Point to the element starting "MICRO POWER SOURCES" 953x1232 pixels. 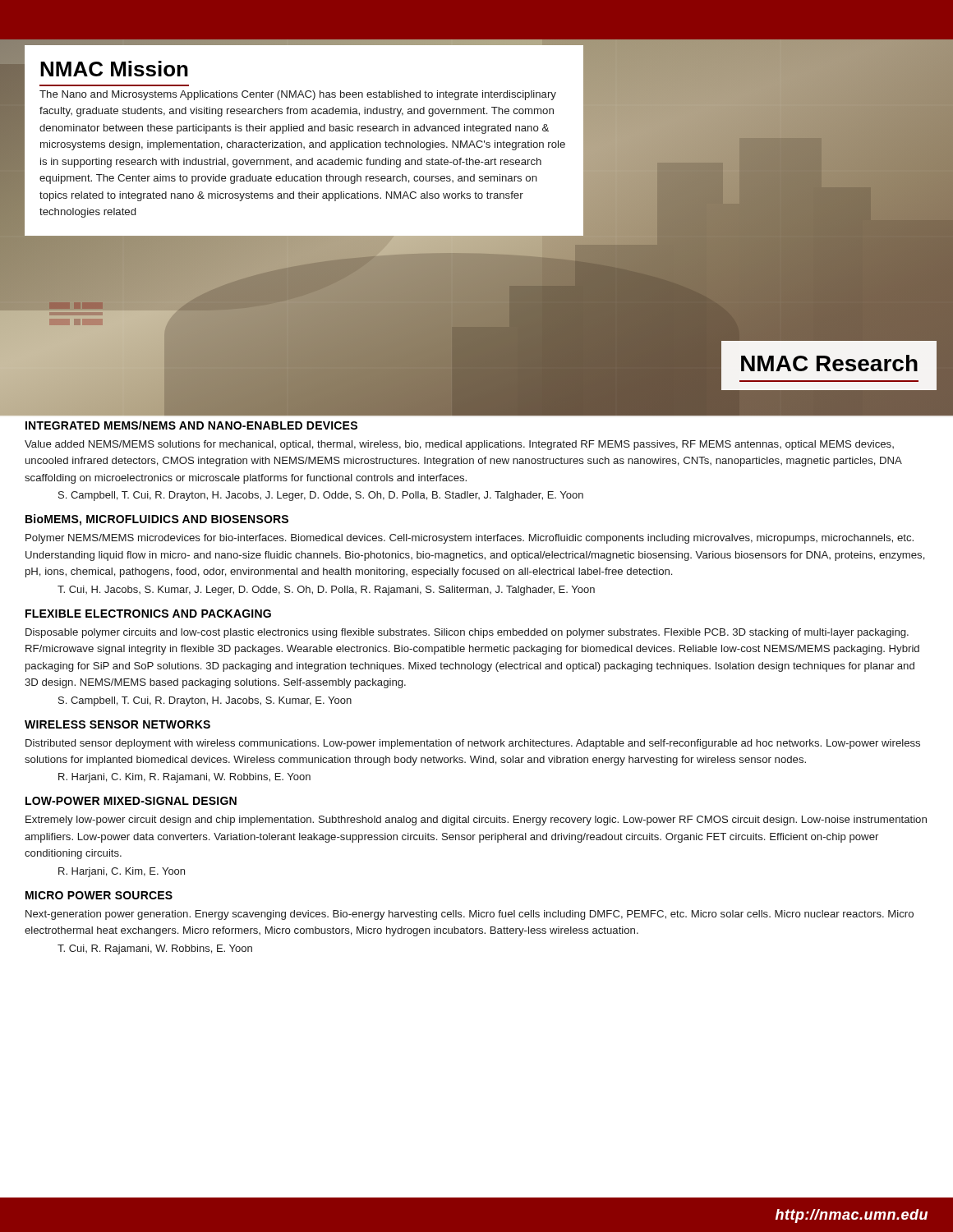99,895
